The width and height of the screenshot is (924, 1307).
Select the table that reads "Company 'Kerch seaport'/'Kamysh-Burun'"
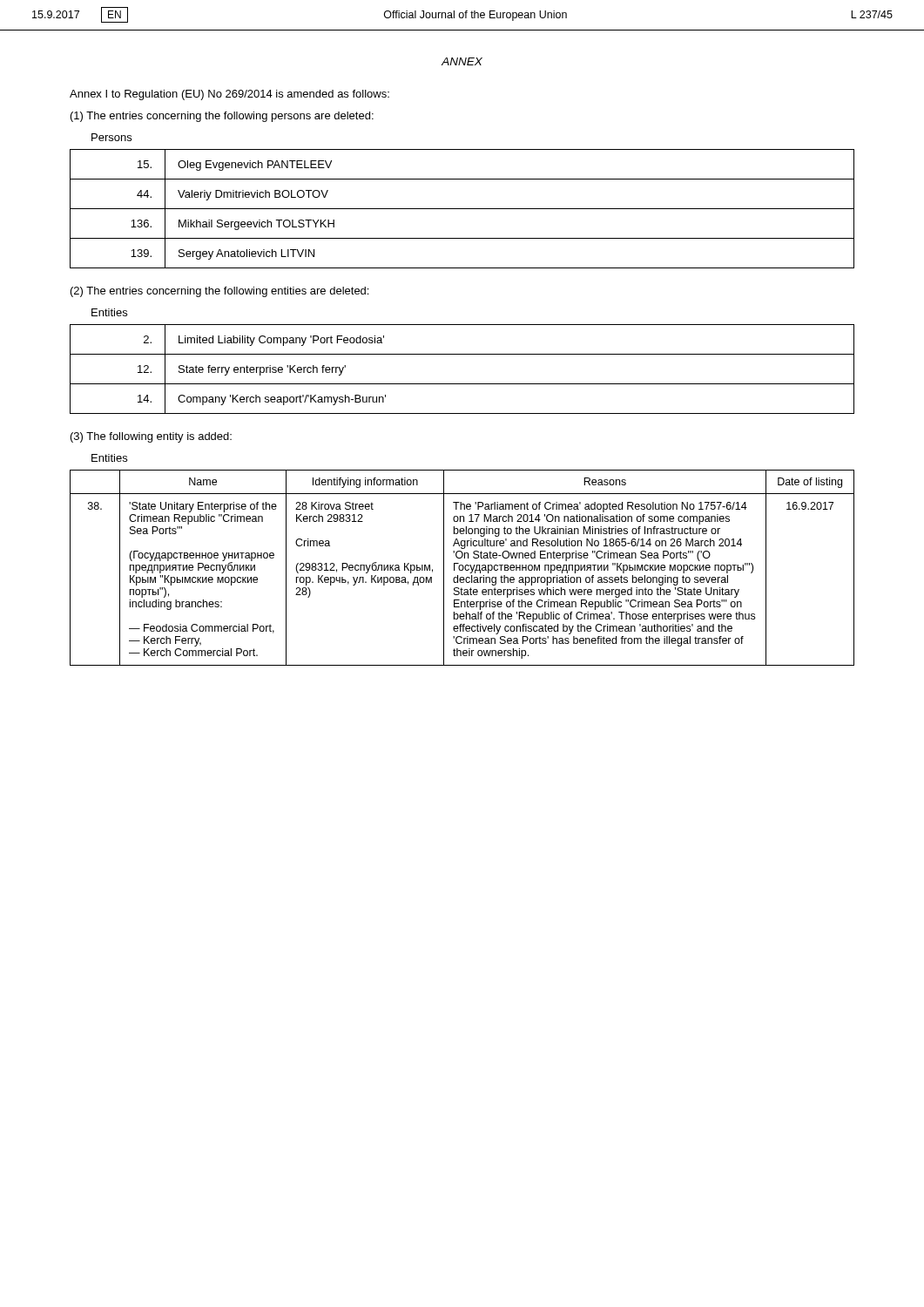[462, 369]
